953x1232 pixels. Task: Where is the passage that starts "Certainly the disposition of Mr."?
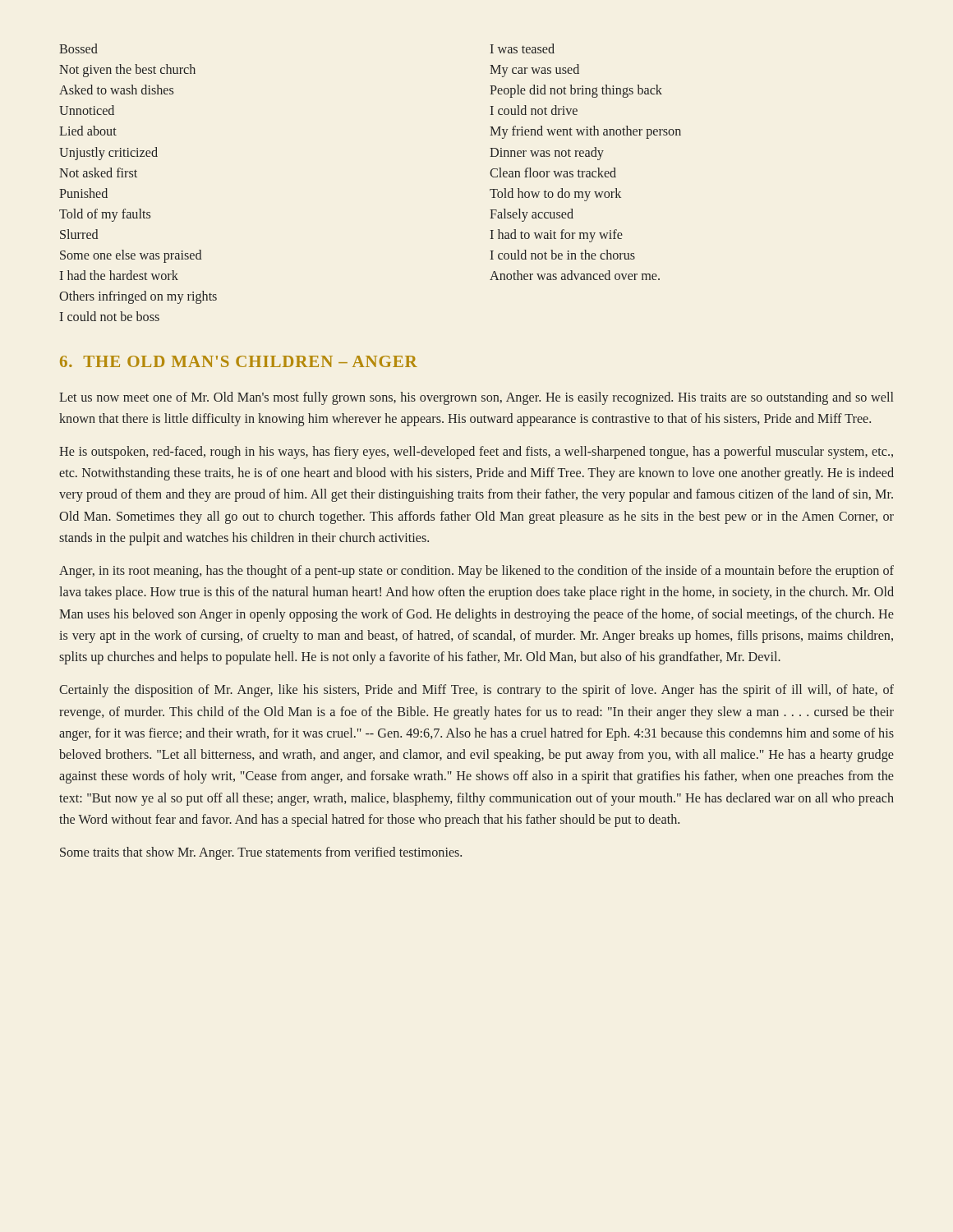(x=476, y=755)
